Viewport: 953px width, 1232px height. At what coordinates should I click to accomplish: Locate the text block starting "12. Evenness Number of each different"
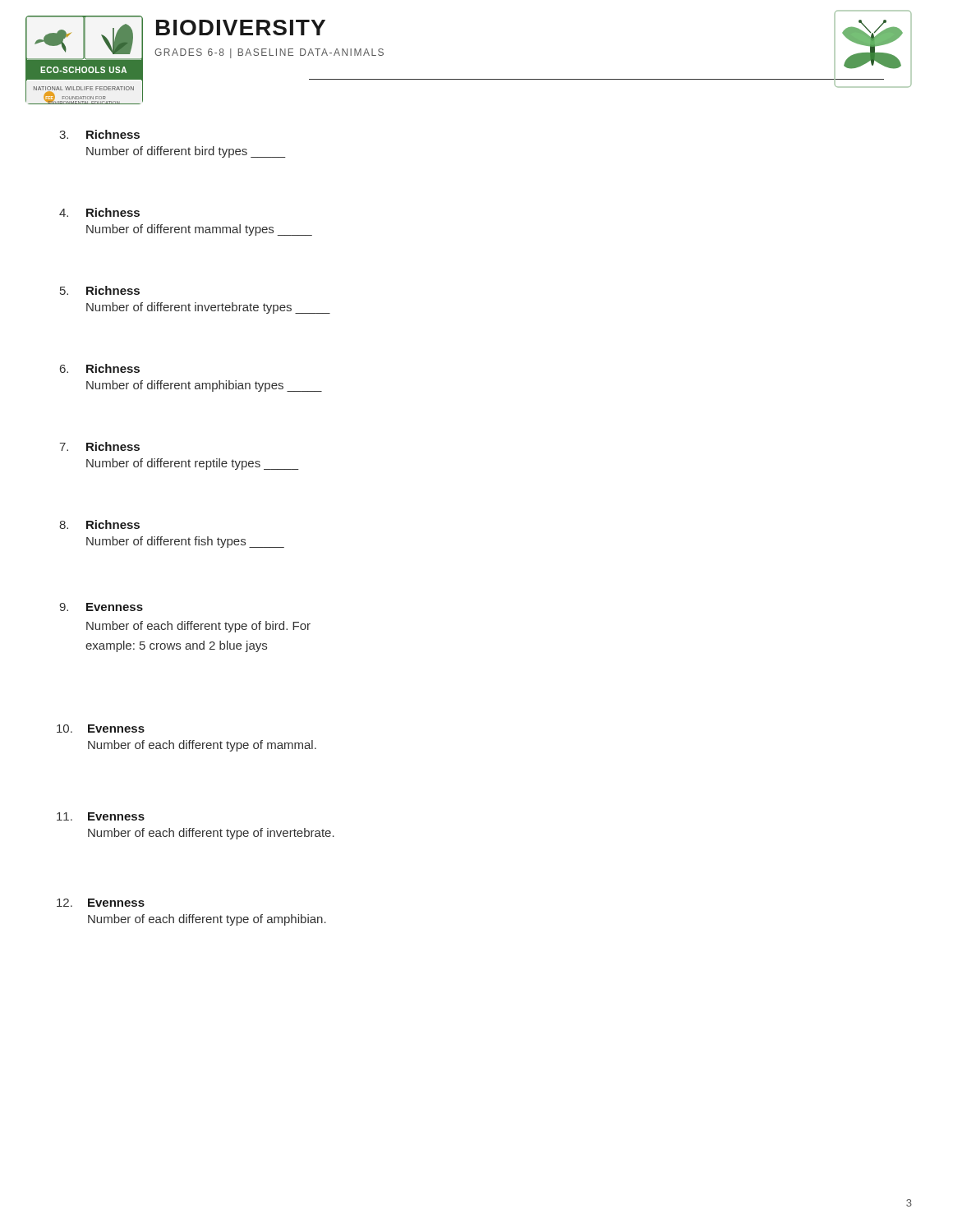pyautogui.click(x=101, y=903)
